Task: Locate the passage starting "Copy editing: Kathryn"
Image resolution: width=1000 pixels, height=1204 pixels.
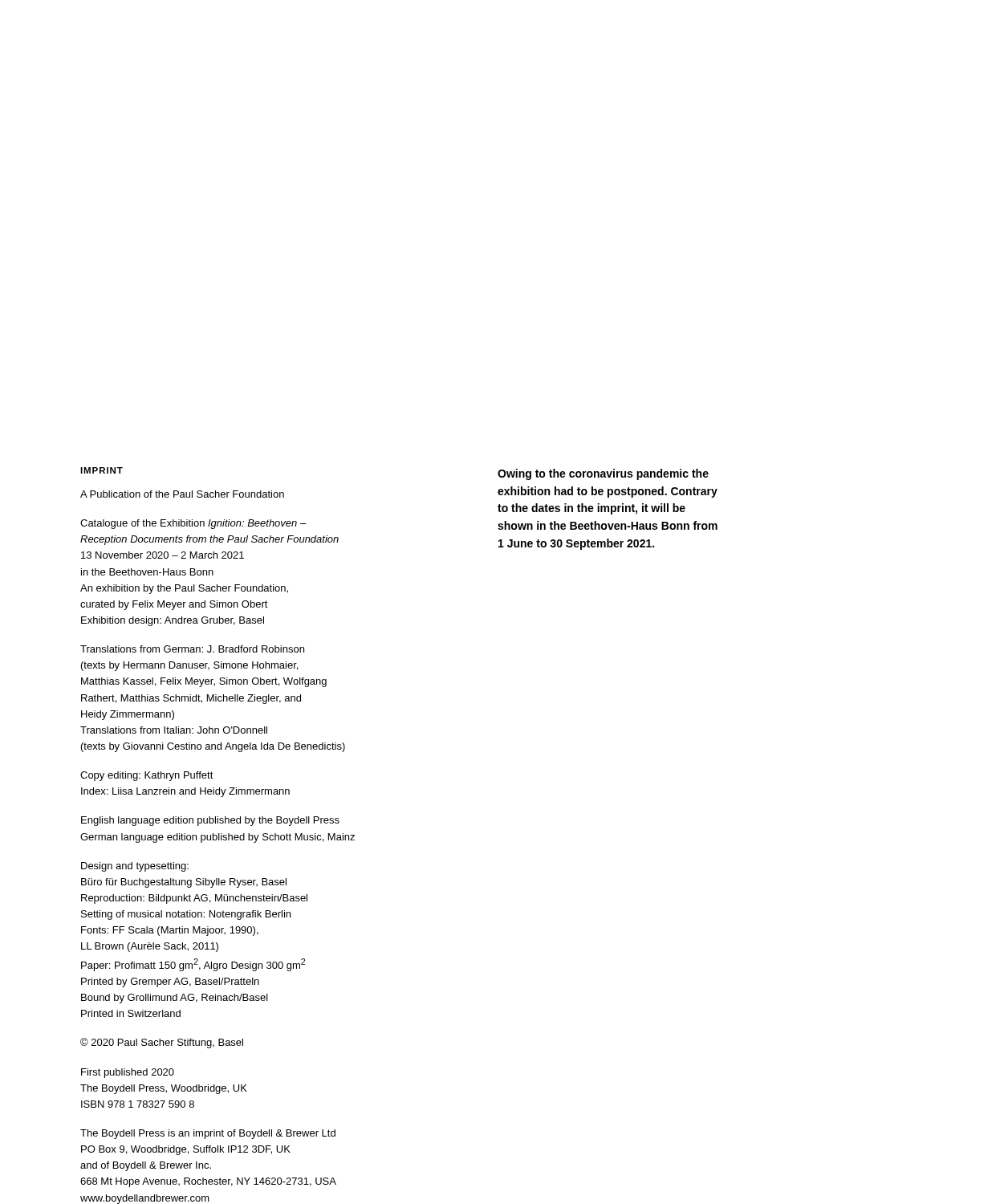Action: coord(185,783)
